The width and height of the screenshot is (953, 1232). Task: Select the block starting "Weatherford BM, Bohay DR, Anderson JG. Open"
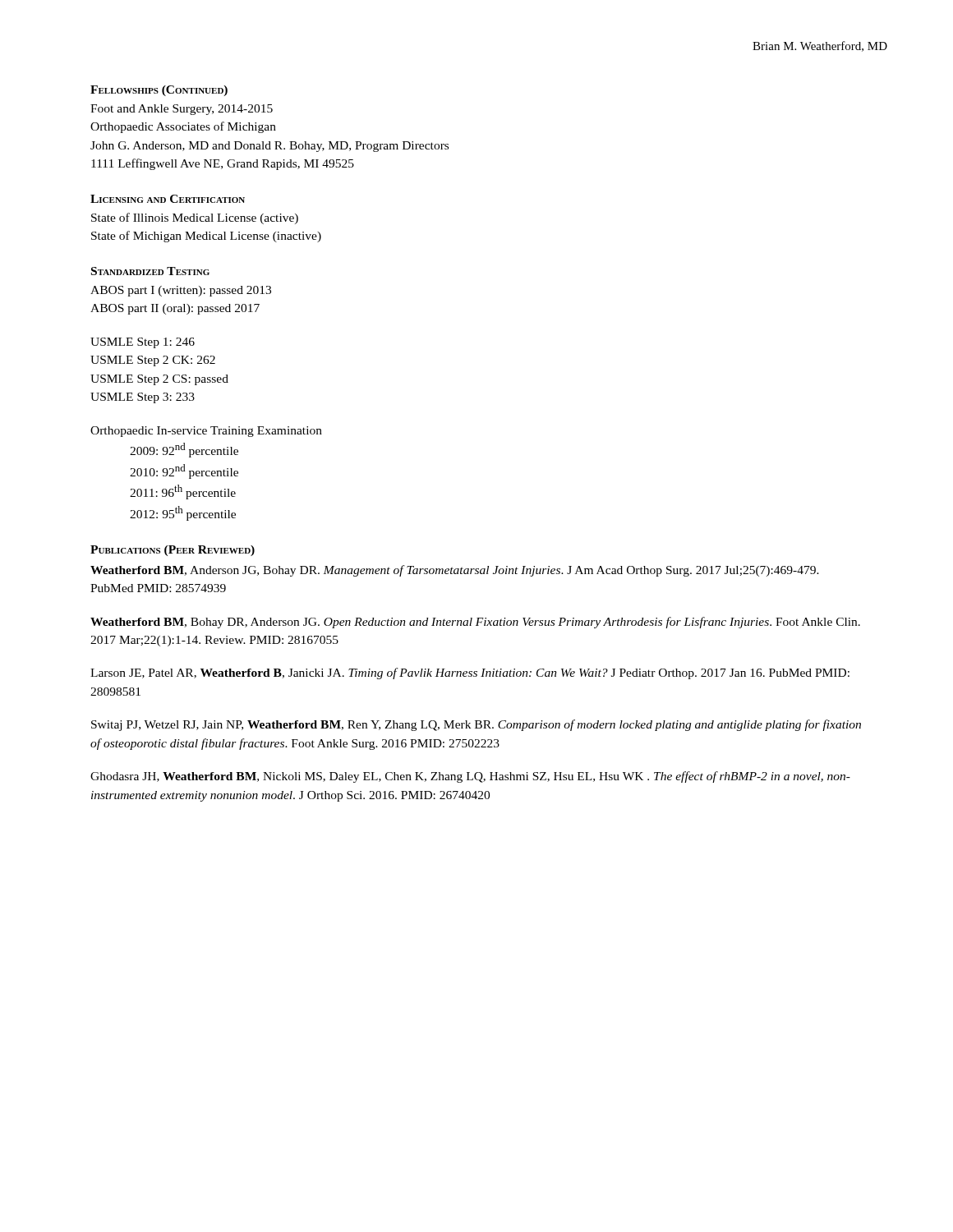point(476,630)
